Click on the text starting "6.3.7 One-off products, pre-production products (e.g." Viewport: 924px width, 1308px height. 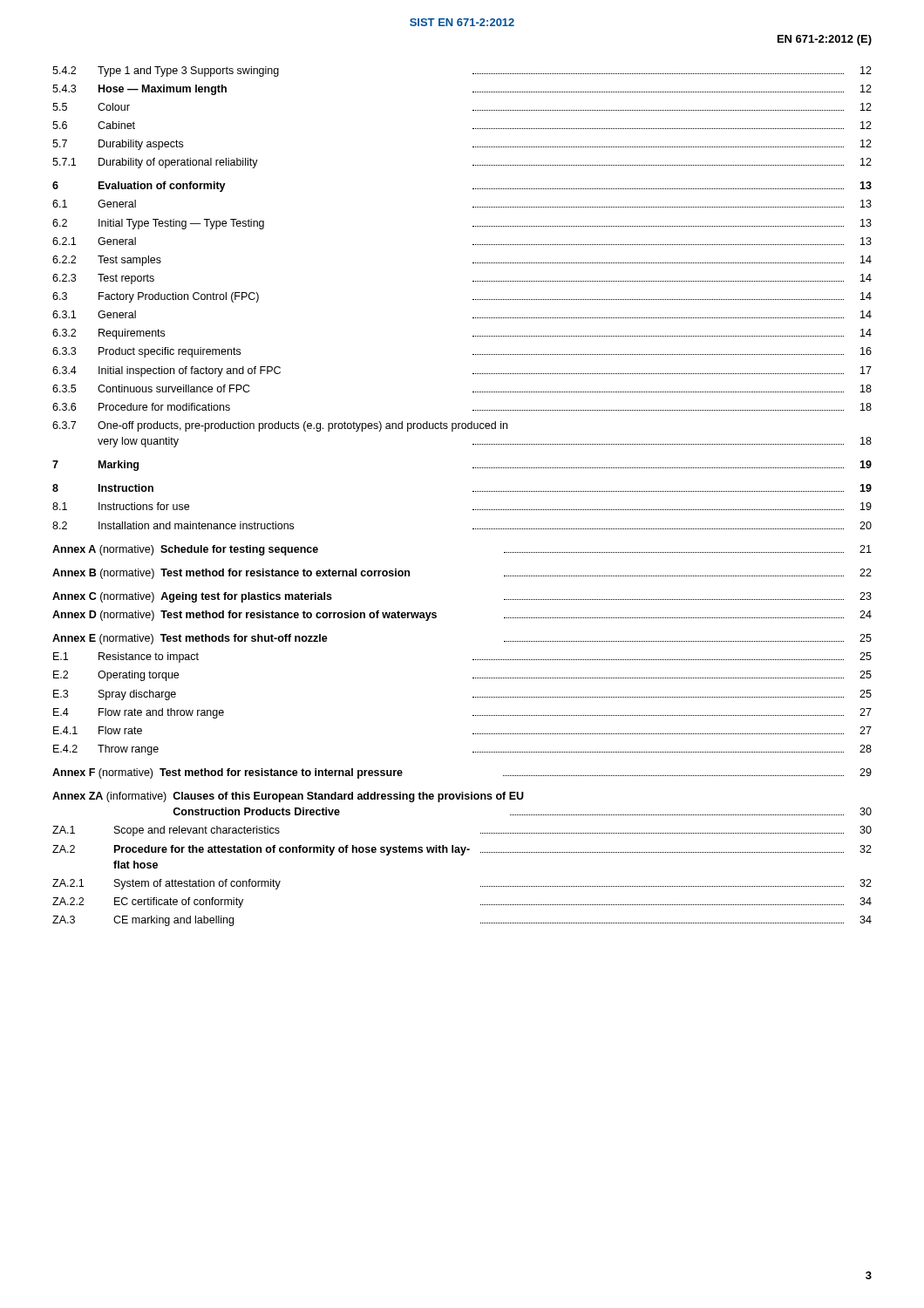(462, 433)
